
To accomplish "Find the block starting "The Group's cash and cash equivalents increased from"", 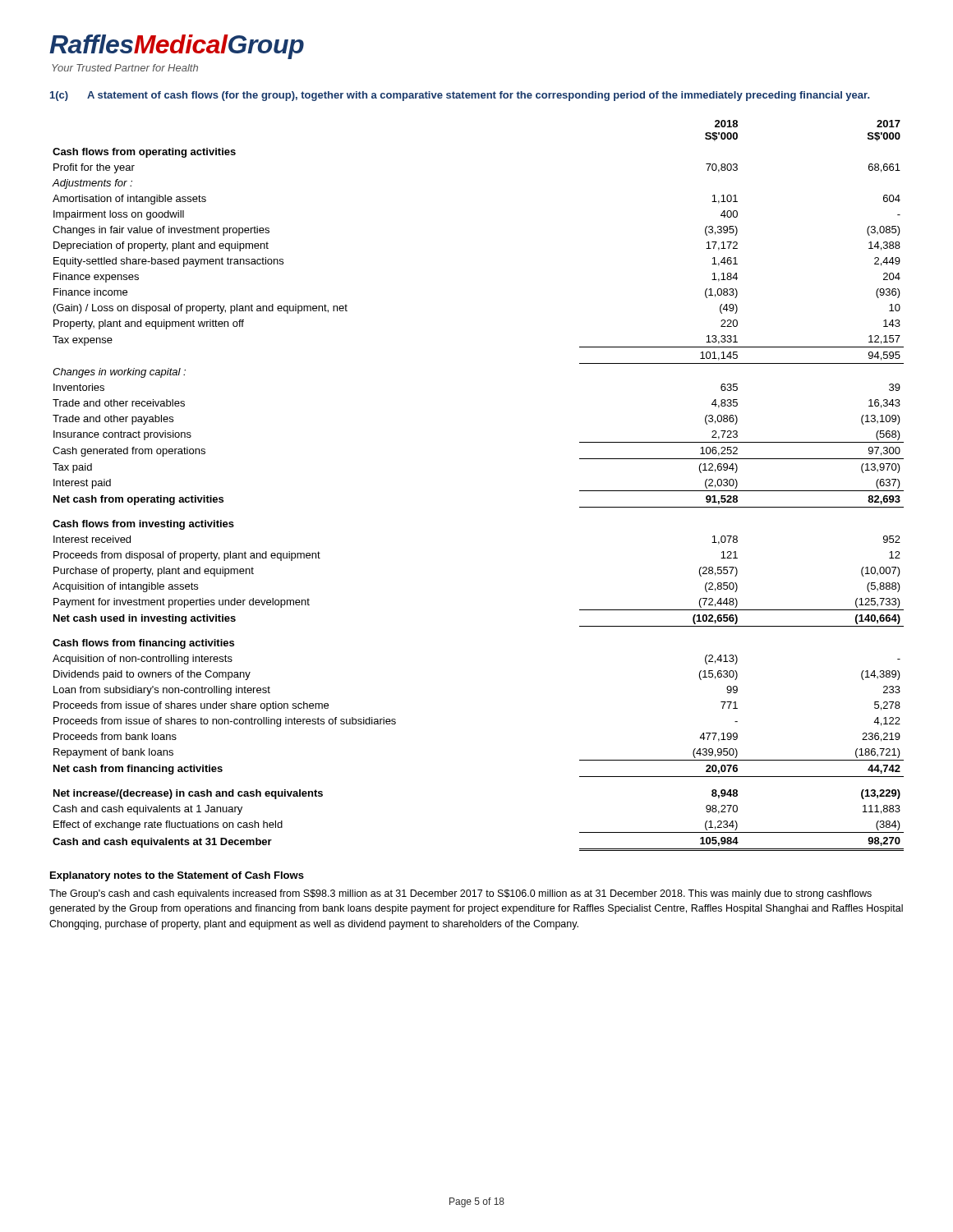I will (476, 909).
